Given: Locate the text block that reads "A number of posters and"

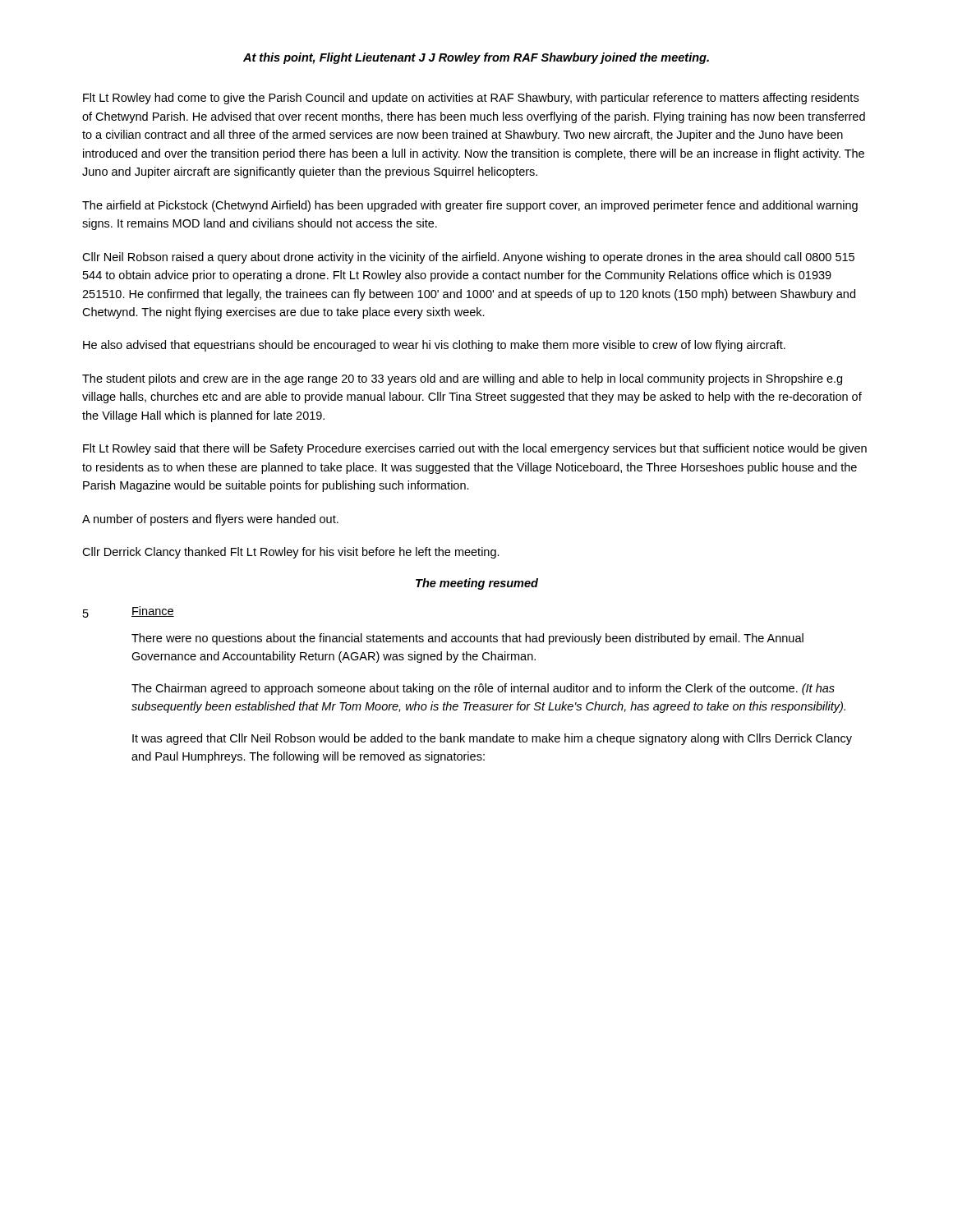Looking at the screenshot, I should tap(211, 519).
